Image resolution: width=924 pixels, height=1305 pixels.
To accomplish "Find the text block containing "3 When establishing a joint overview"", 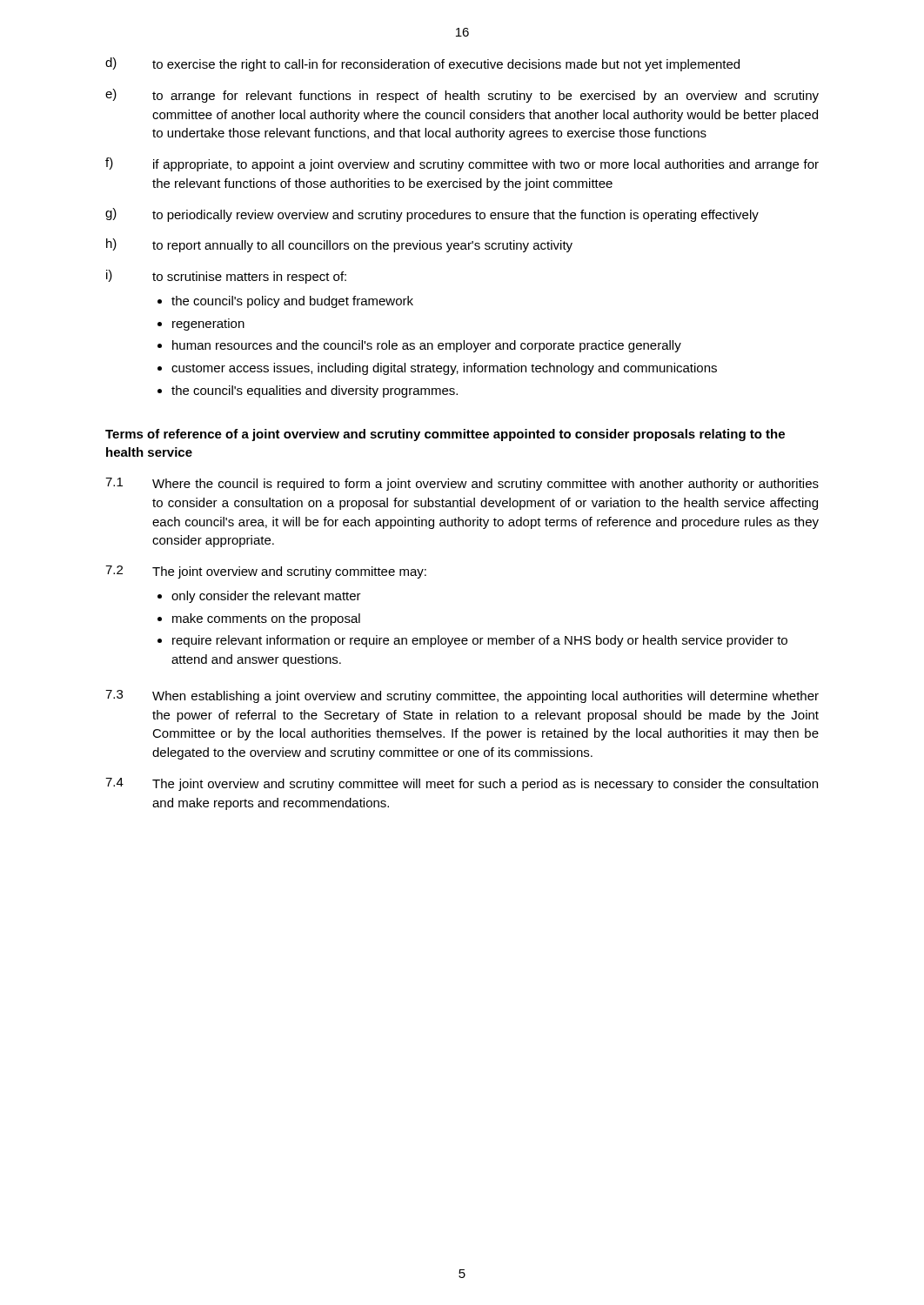I will coord(462,724).
